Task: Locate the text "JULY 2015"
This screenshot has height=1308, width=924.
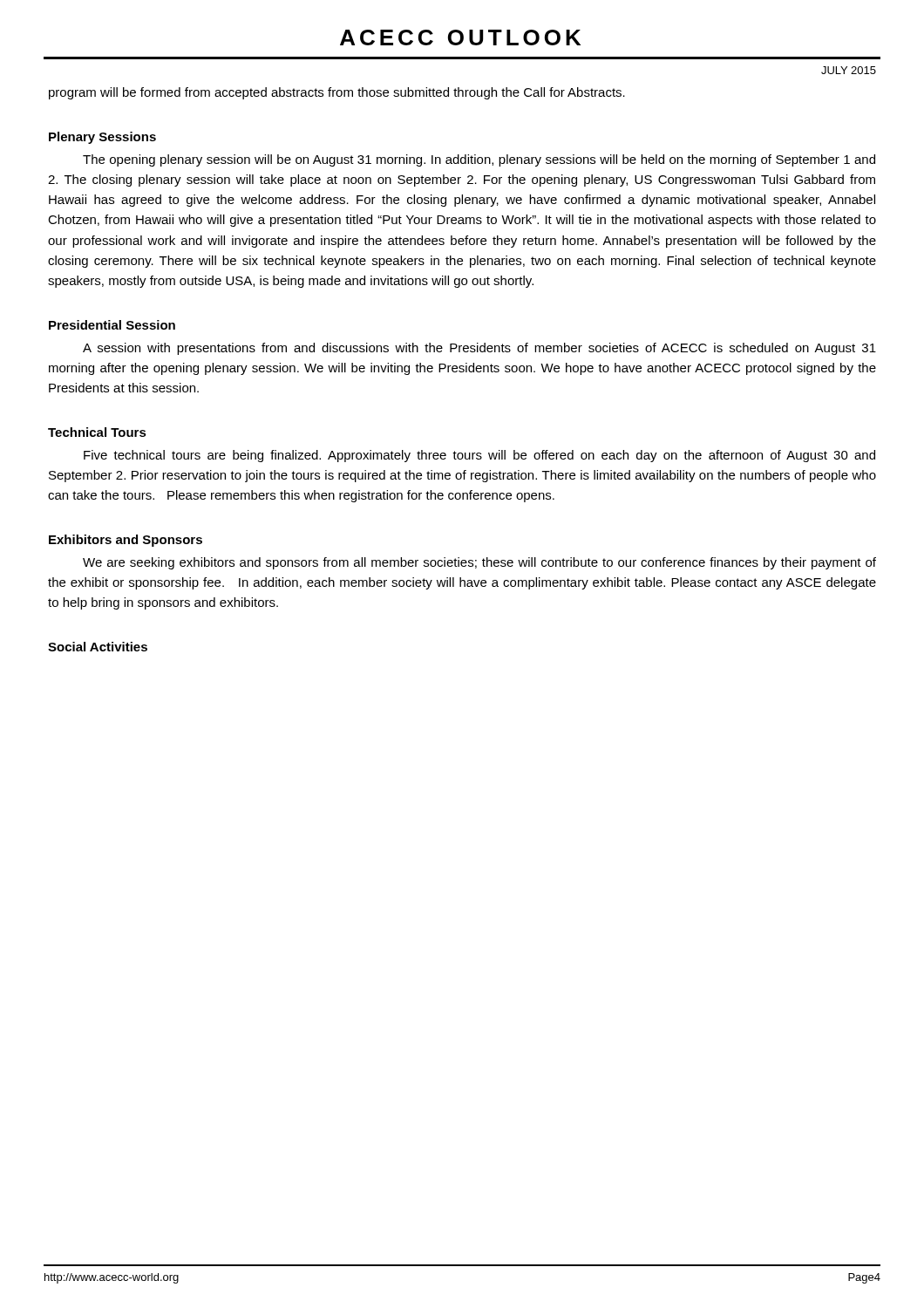Action: click(x=849, y=70)
